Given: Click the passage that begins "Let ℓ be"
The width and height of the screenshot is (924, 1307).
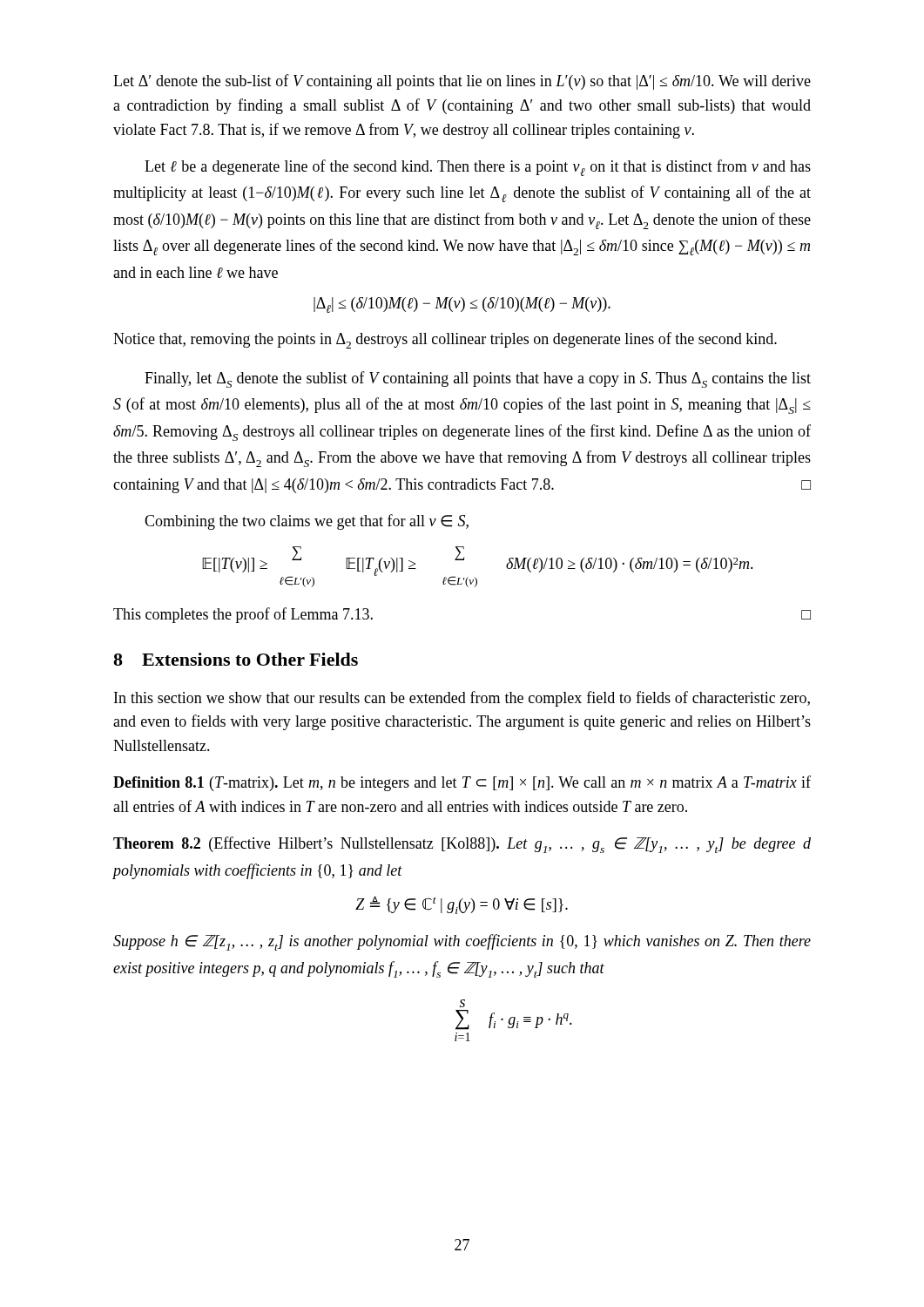Looking at the screenshot, I should coord(462,220).
